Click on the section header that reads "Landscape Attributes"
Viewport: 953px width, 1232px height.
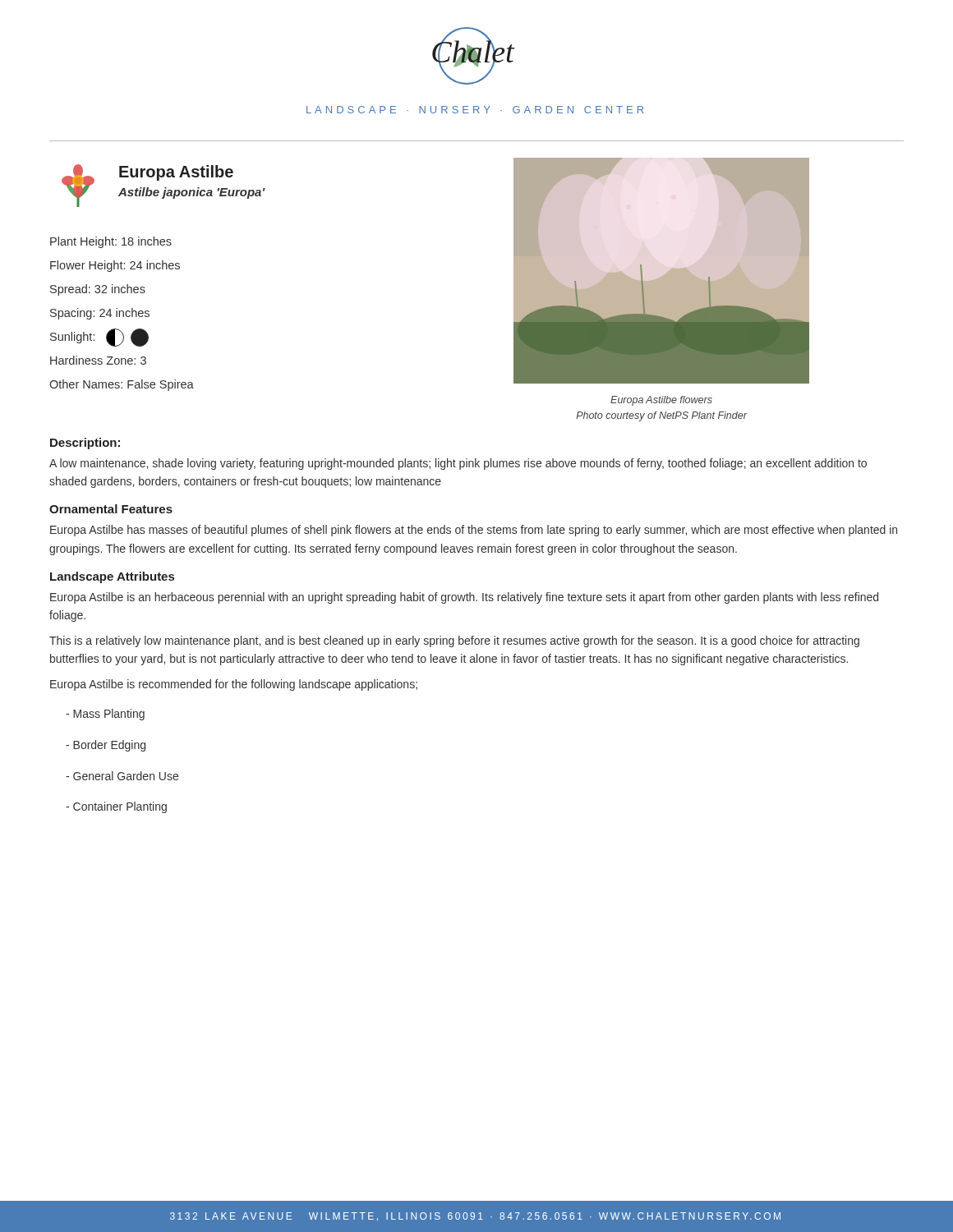tap(112, 576)
